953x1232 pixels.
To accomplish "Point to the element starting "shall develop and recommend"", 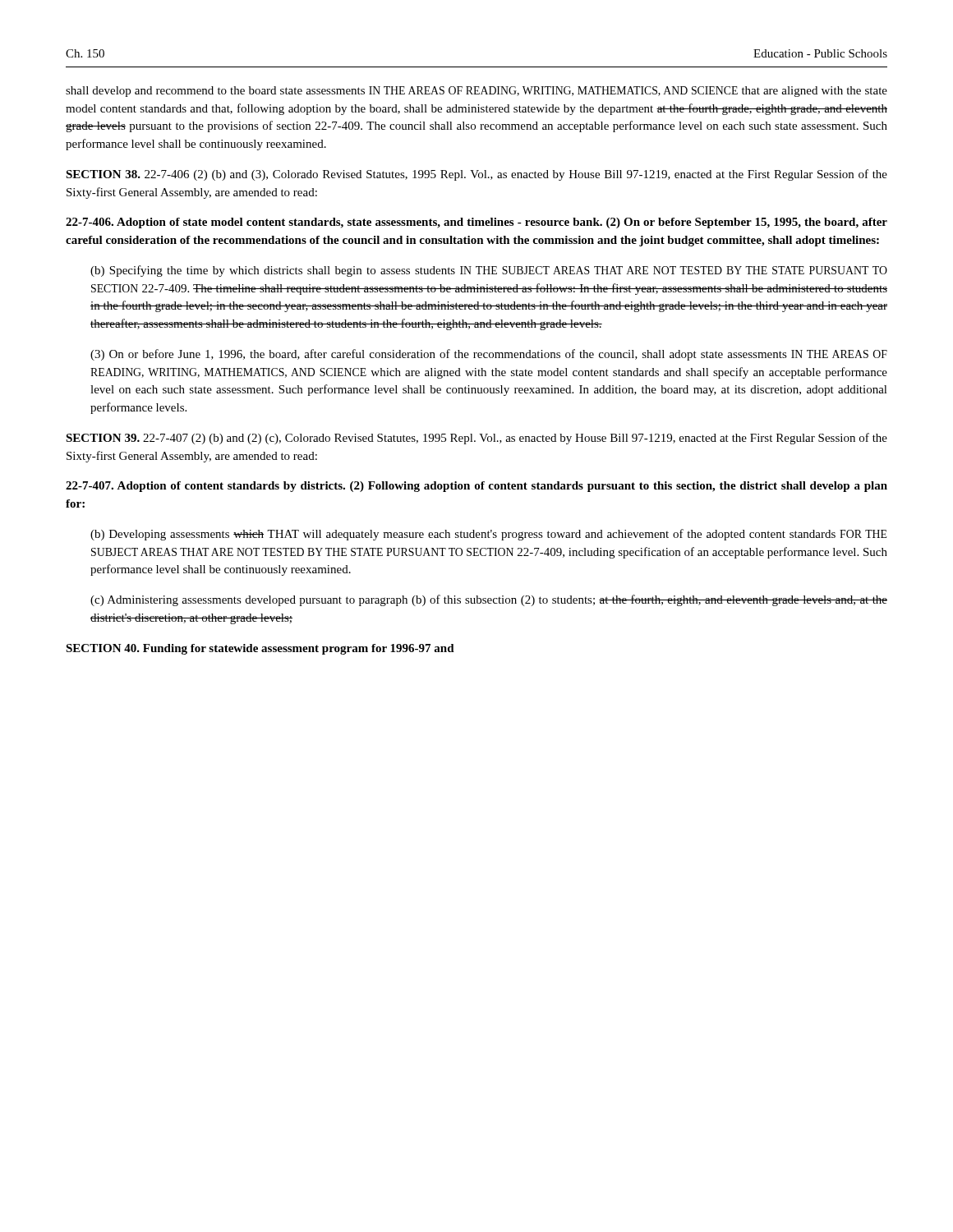I will tap(476, 118).
